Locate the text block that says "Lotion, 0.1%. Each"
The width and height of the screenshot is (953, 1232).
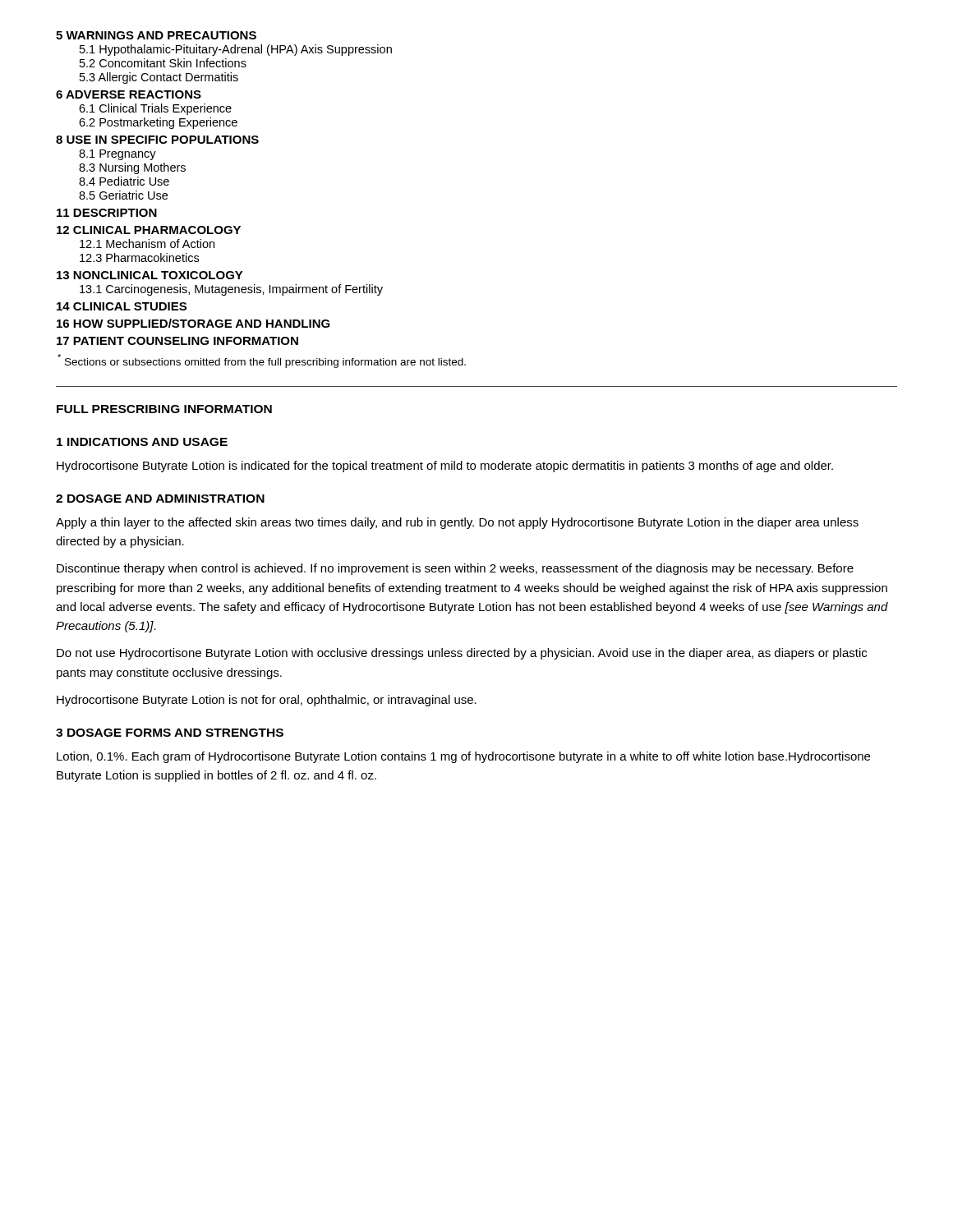tap(463, 766)
